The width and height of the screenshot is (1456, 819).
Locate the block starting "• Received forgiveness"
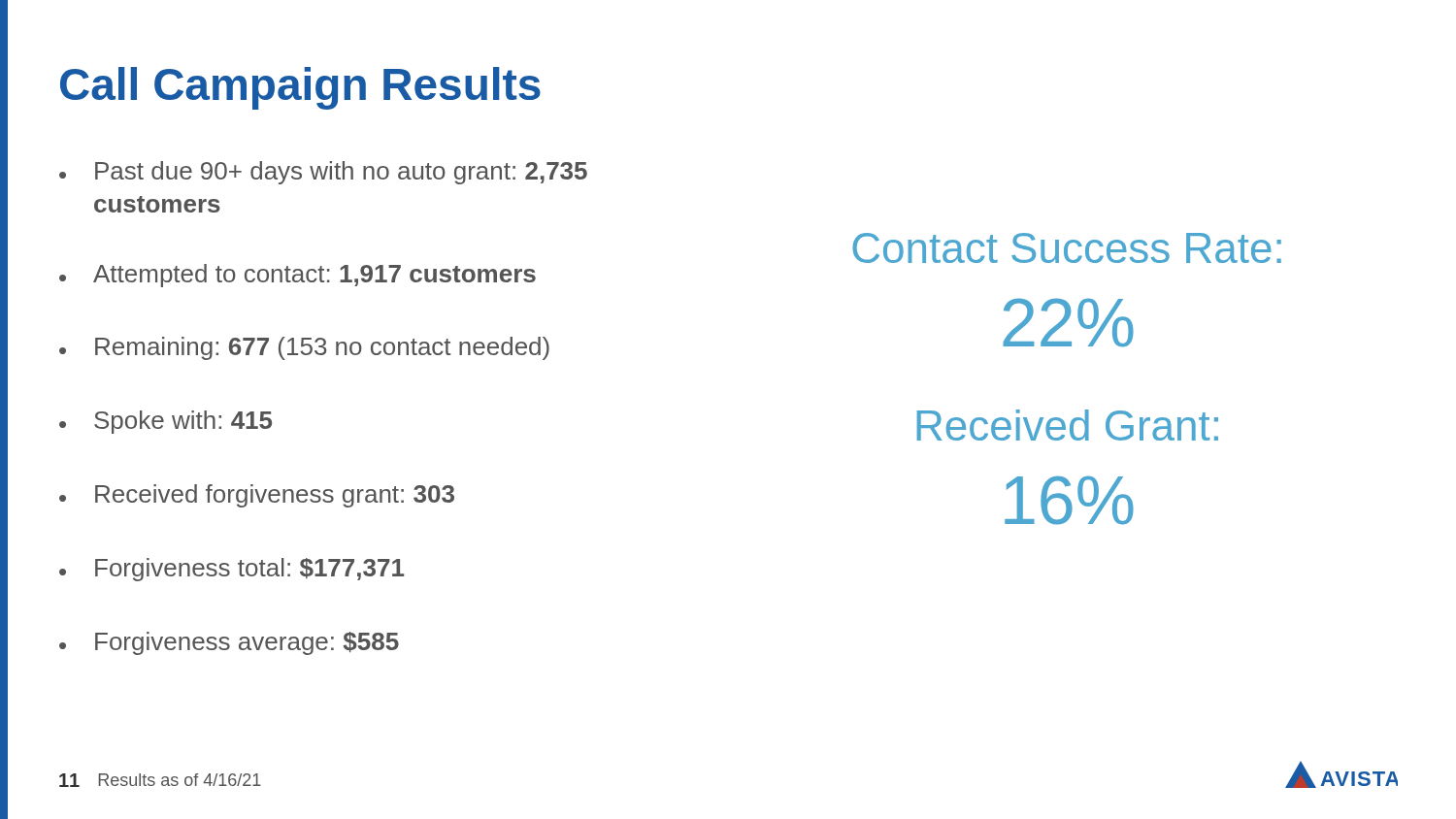click(257, 497)
